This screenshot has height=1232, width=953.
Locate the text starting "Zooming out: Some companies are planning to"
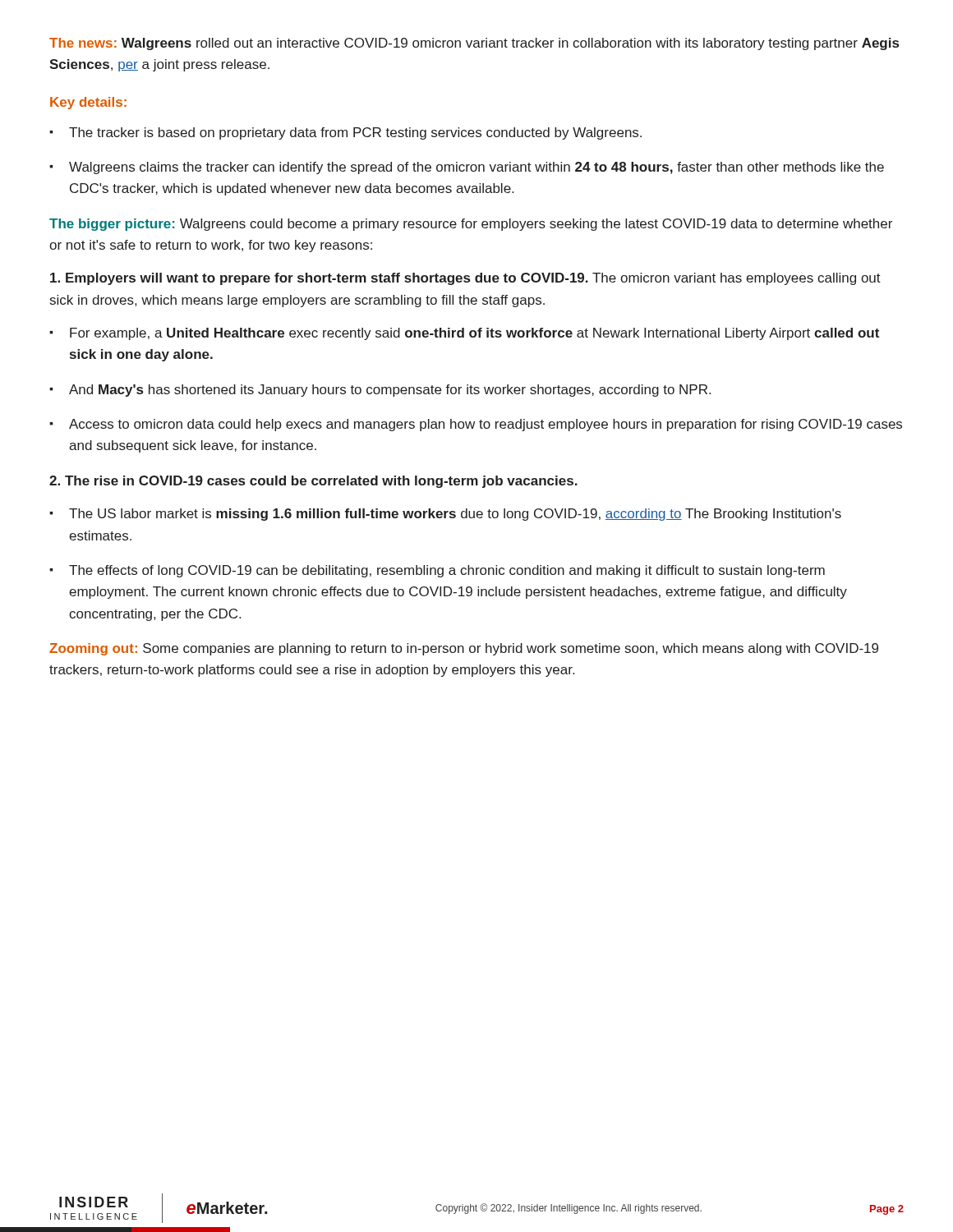coord(464,659)
